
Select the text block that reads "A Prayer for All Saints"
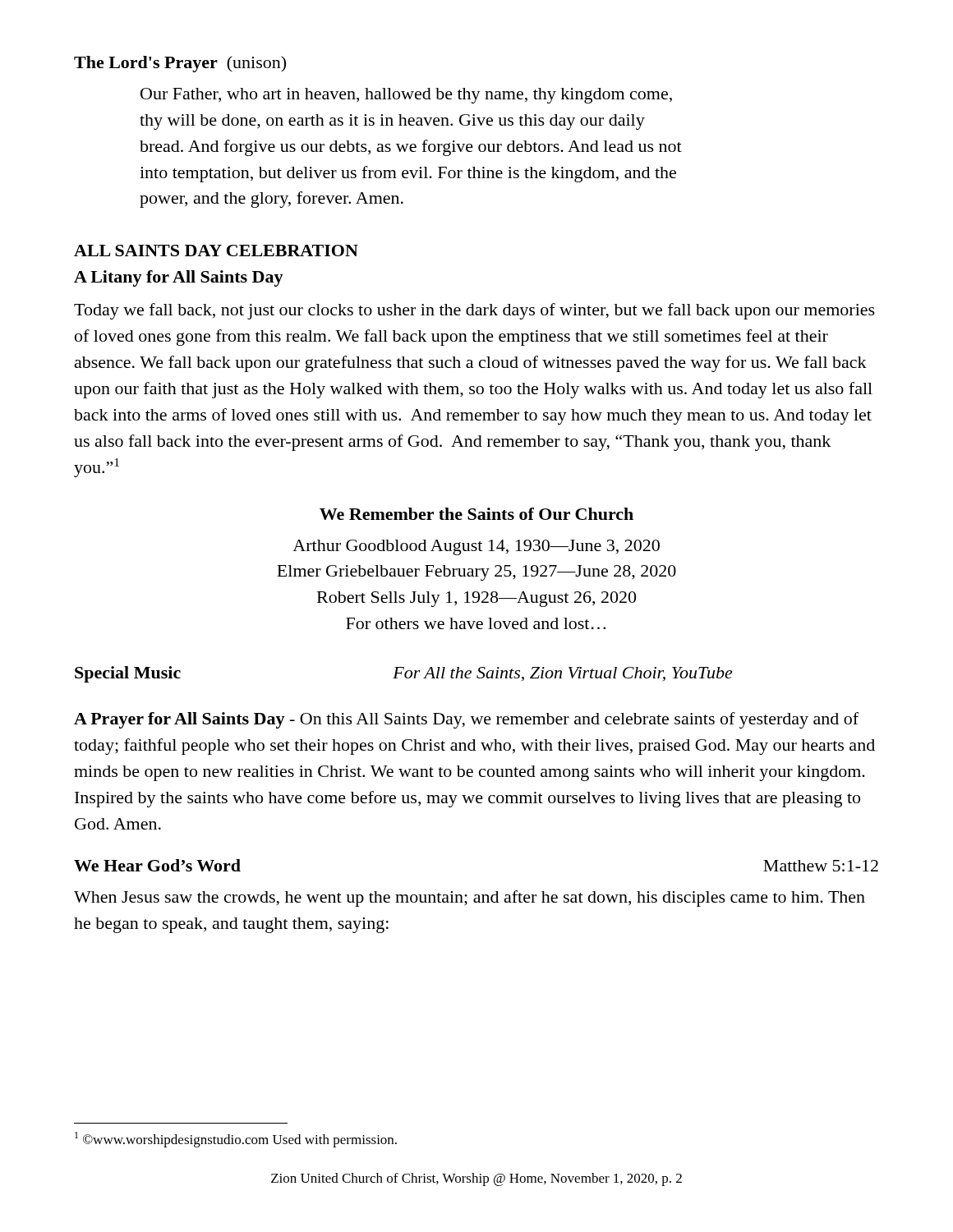[474, 771]
